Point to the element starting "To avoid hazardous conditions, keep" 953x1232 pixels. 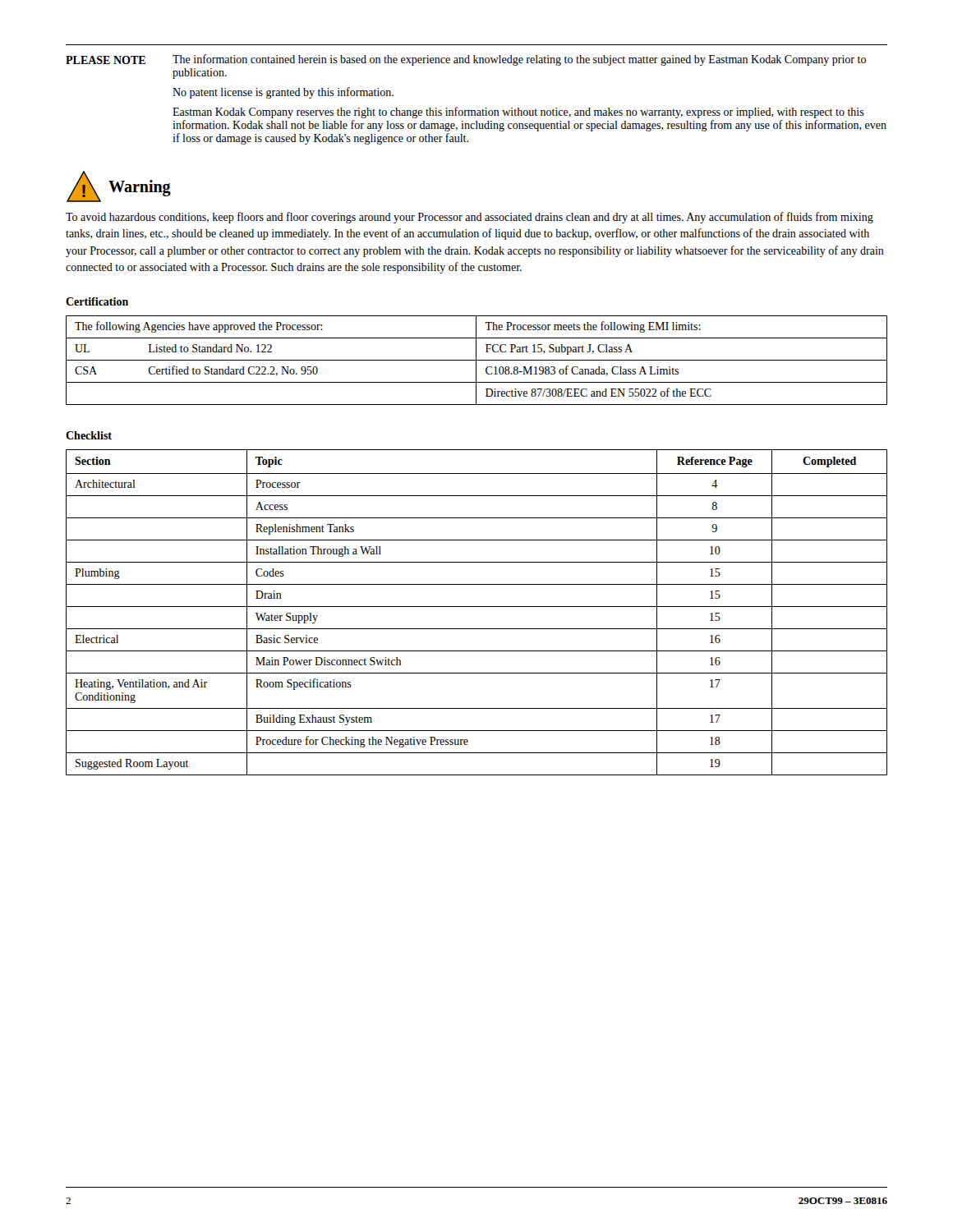475,242
